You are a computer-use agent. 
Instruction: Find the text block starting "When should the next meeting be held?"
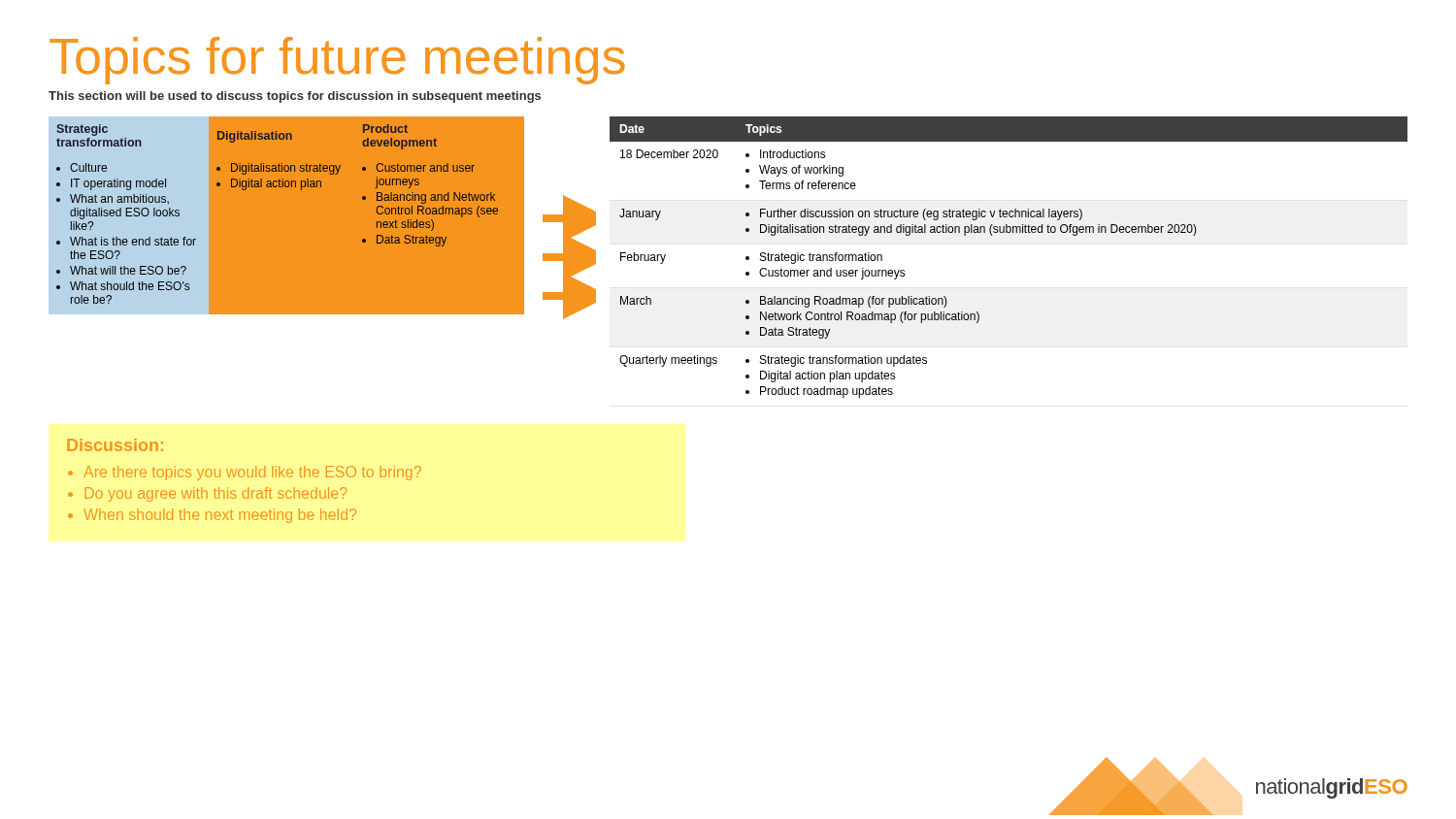coord(220,515)
